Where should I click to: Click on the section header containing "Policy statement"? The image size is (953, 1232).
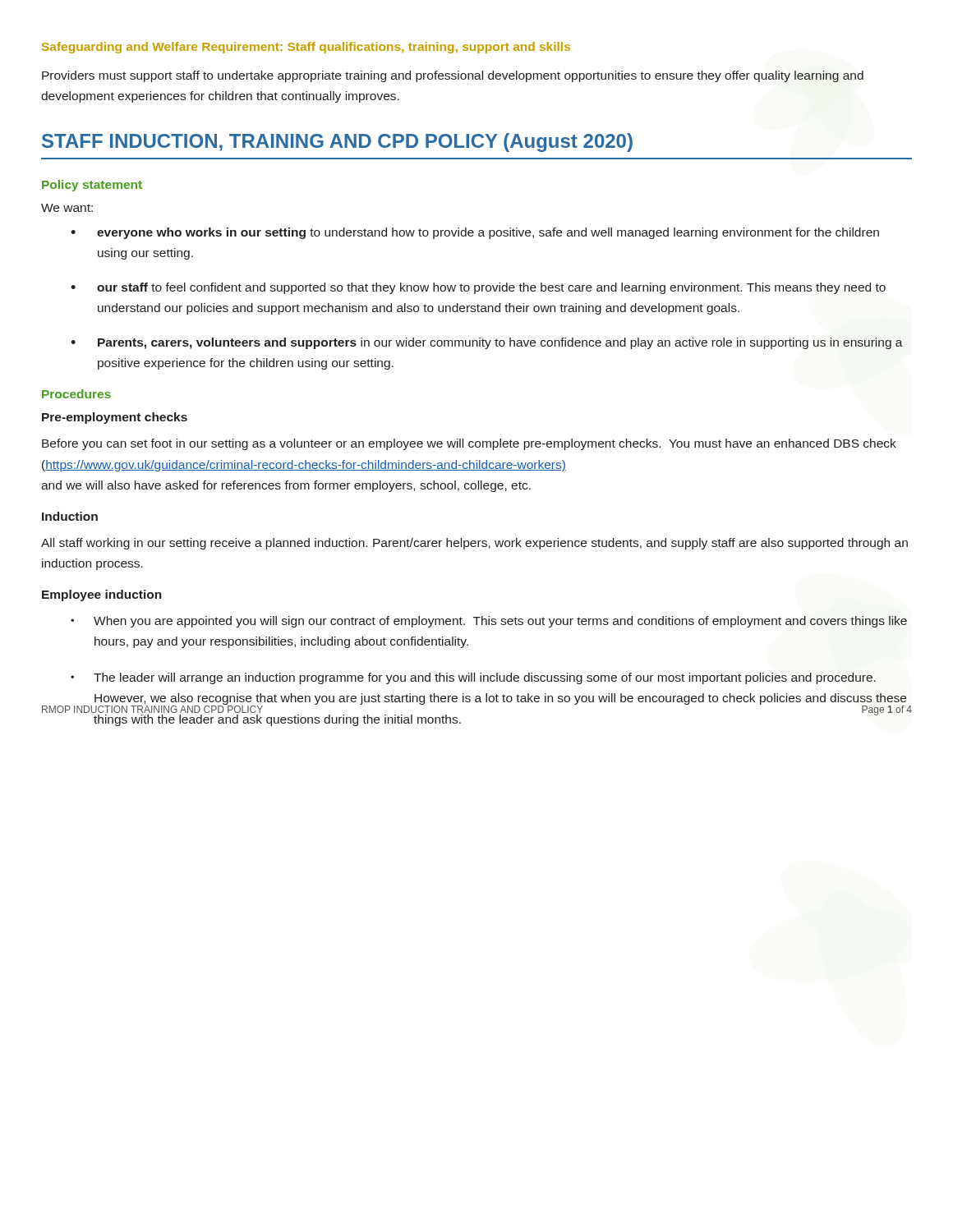(x=92, y=184)
